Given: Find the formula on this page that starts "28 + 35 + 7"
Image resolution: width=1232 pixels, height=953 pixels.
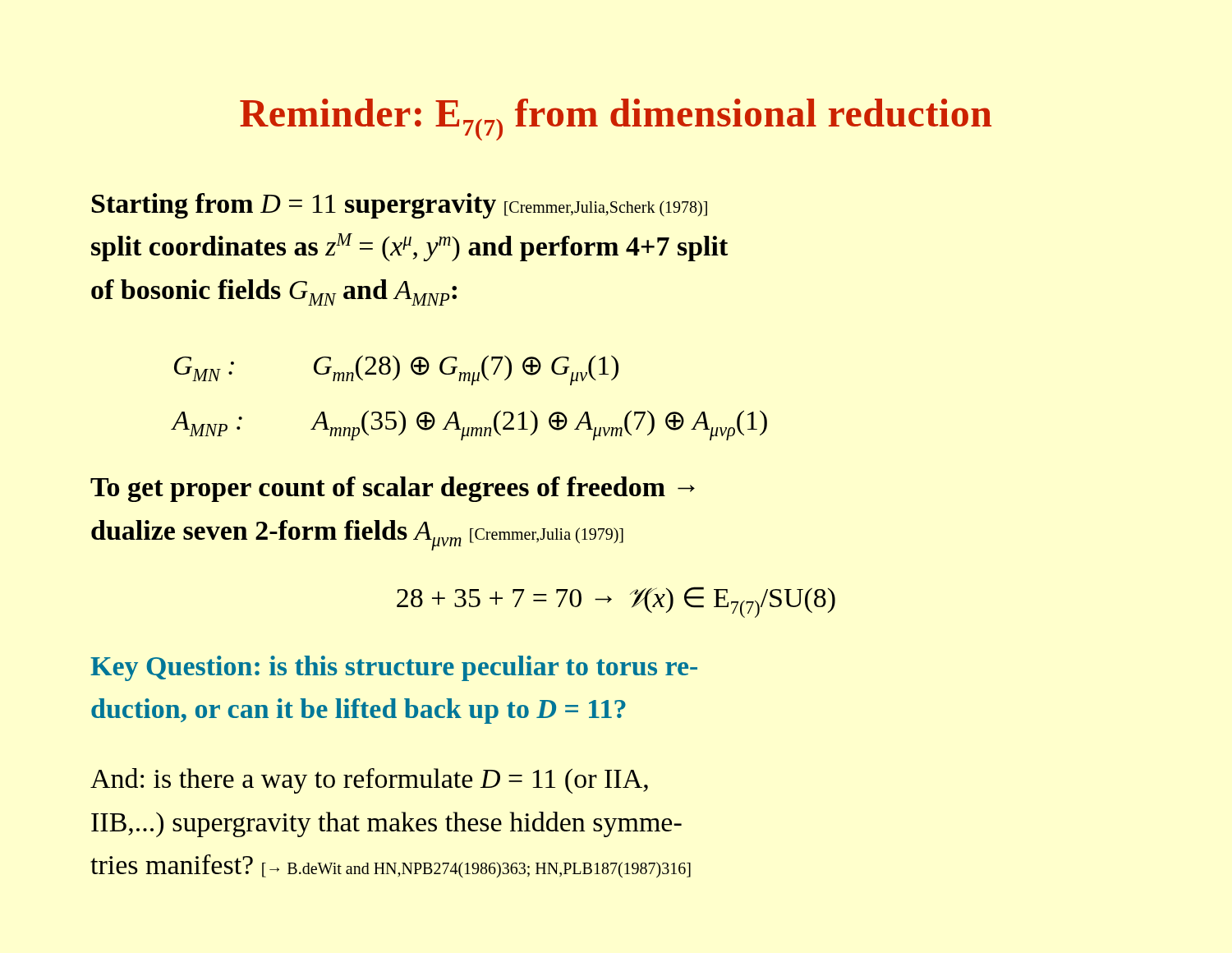Looking at the screenshot, I should [616, 600].
